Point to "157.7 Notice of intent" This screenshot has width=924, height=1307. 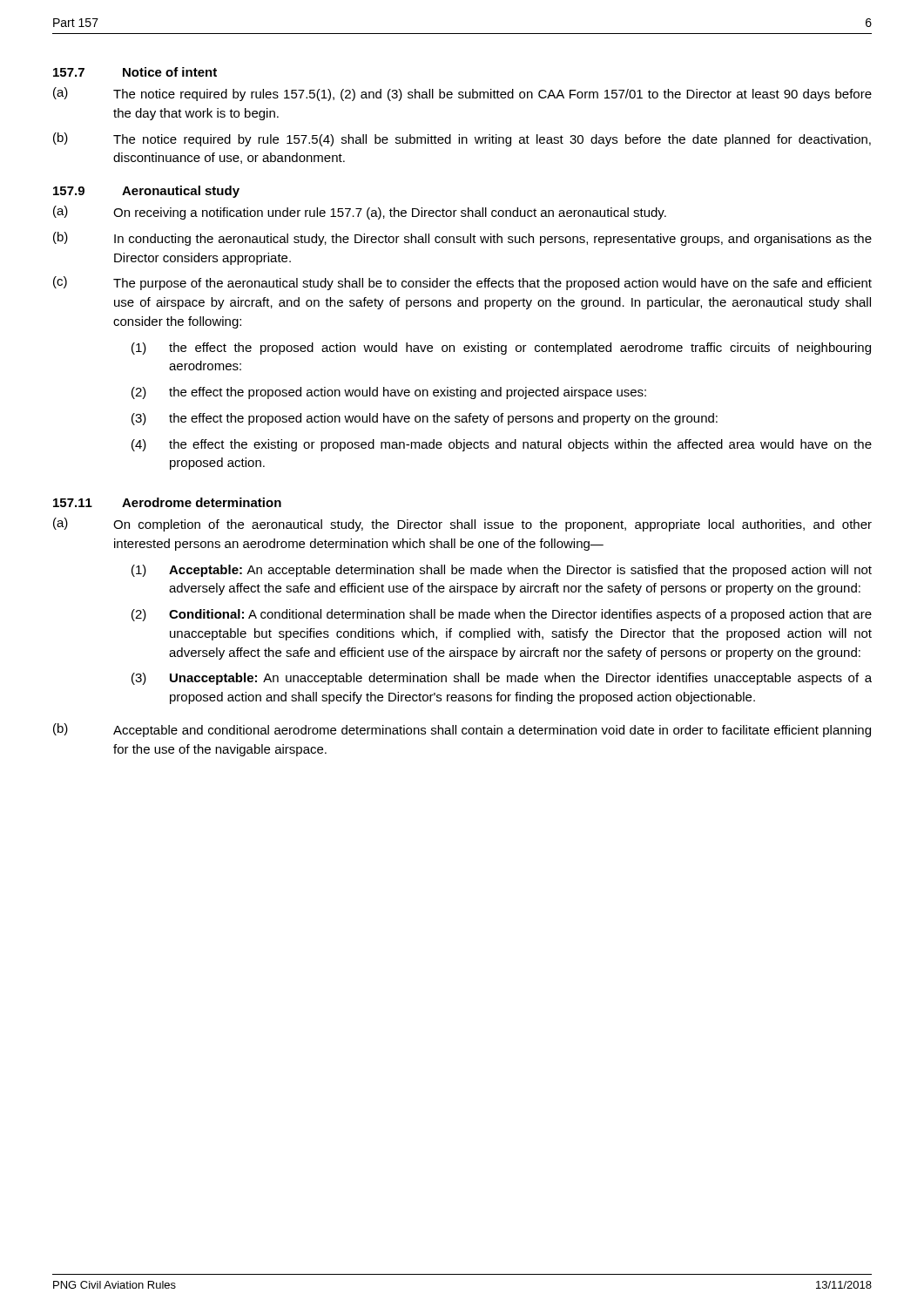tap(135, 72)
